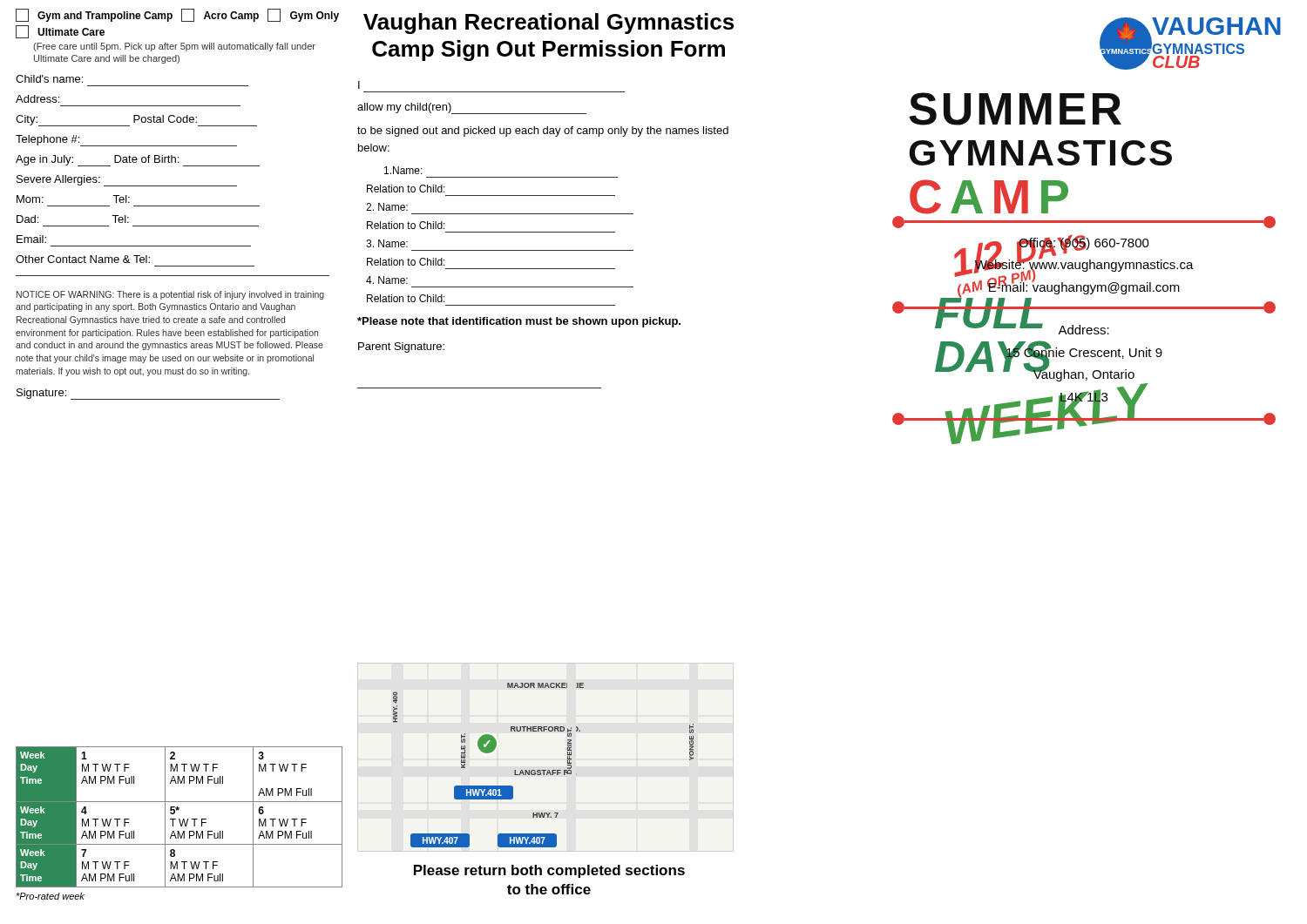Click on the block starting "Child's name:"

(132, 79)
